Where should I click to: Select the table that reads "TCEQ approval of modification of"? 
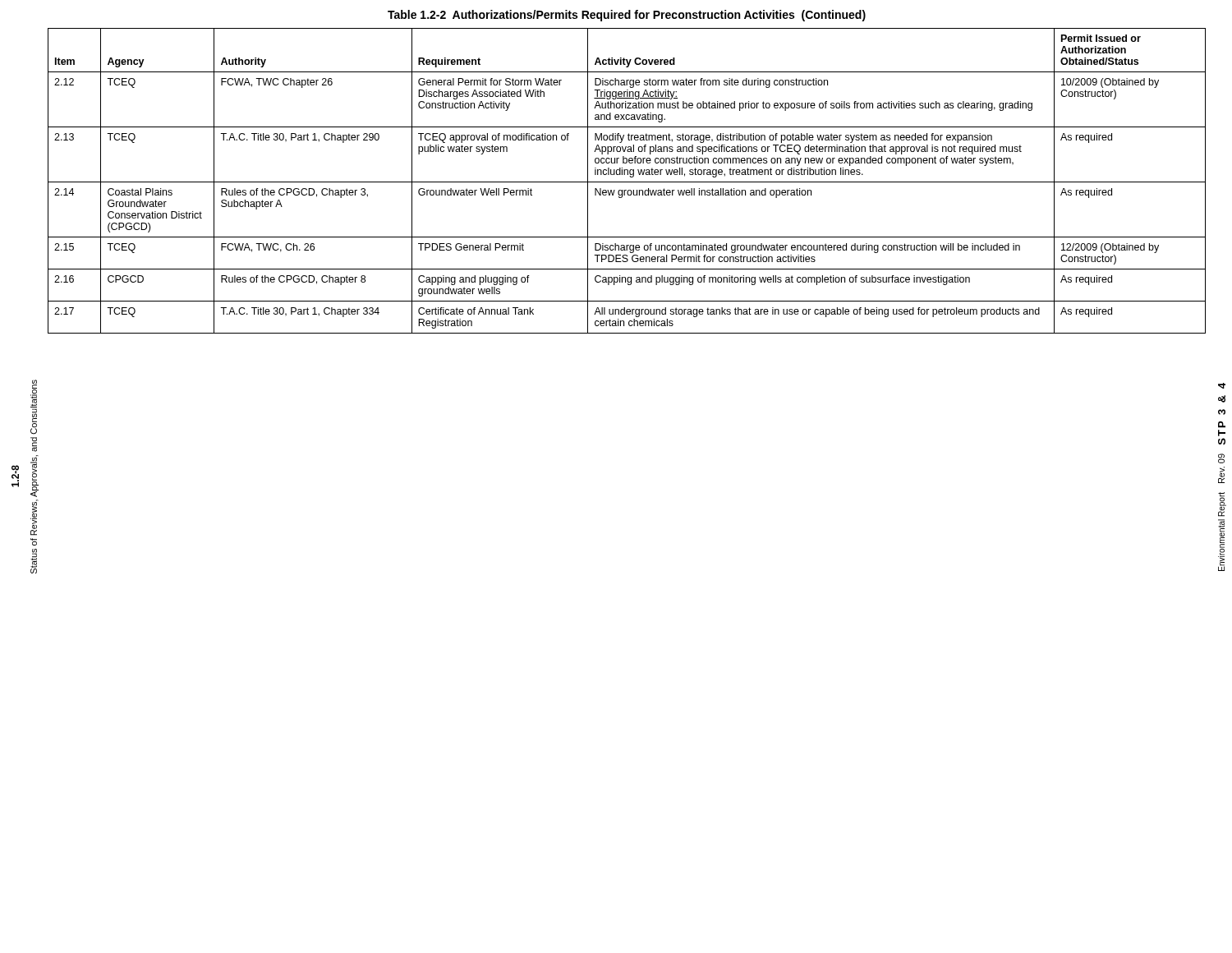[627, 181]
